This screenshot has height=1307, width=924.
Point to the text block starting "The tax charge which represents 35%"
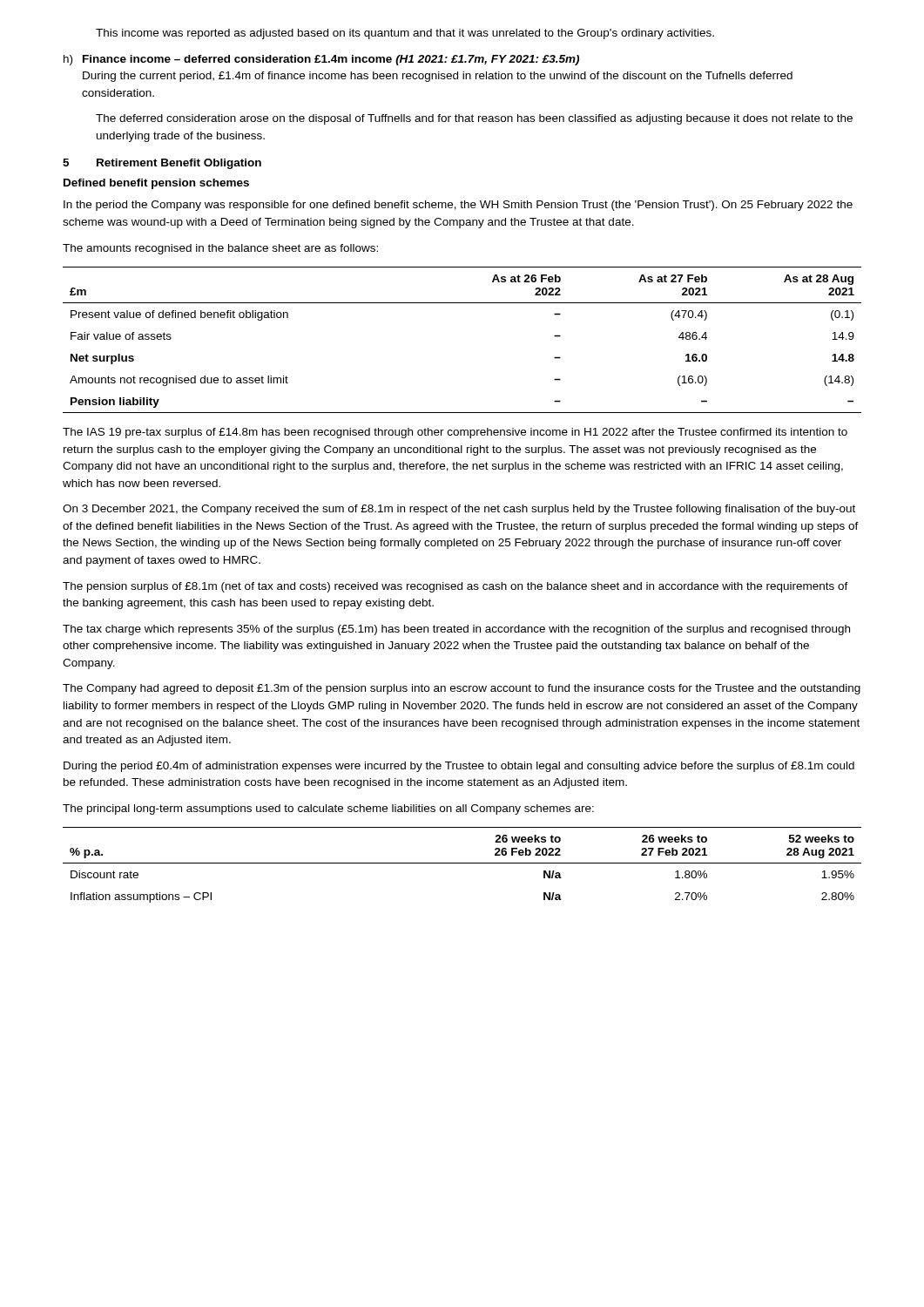(457, 645)
